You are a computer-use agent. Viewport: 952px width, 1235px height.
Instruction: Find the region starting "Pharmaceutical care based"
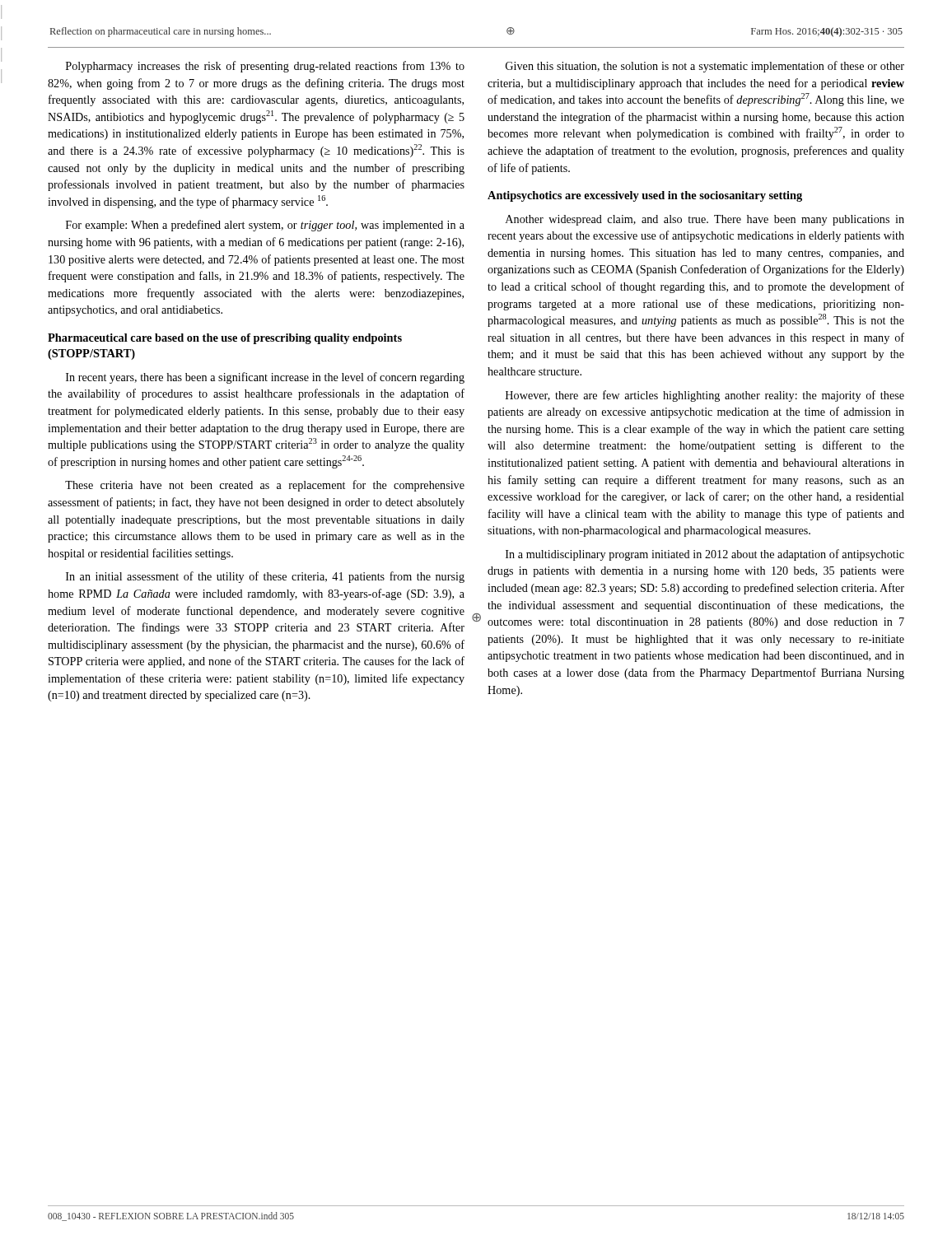256,346
